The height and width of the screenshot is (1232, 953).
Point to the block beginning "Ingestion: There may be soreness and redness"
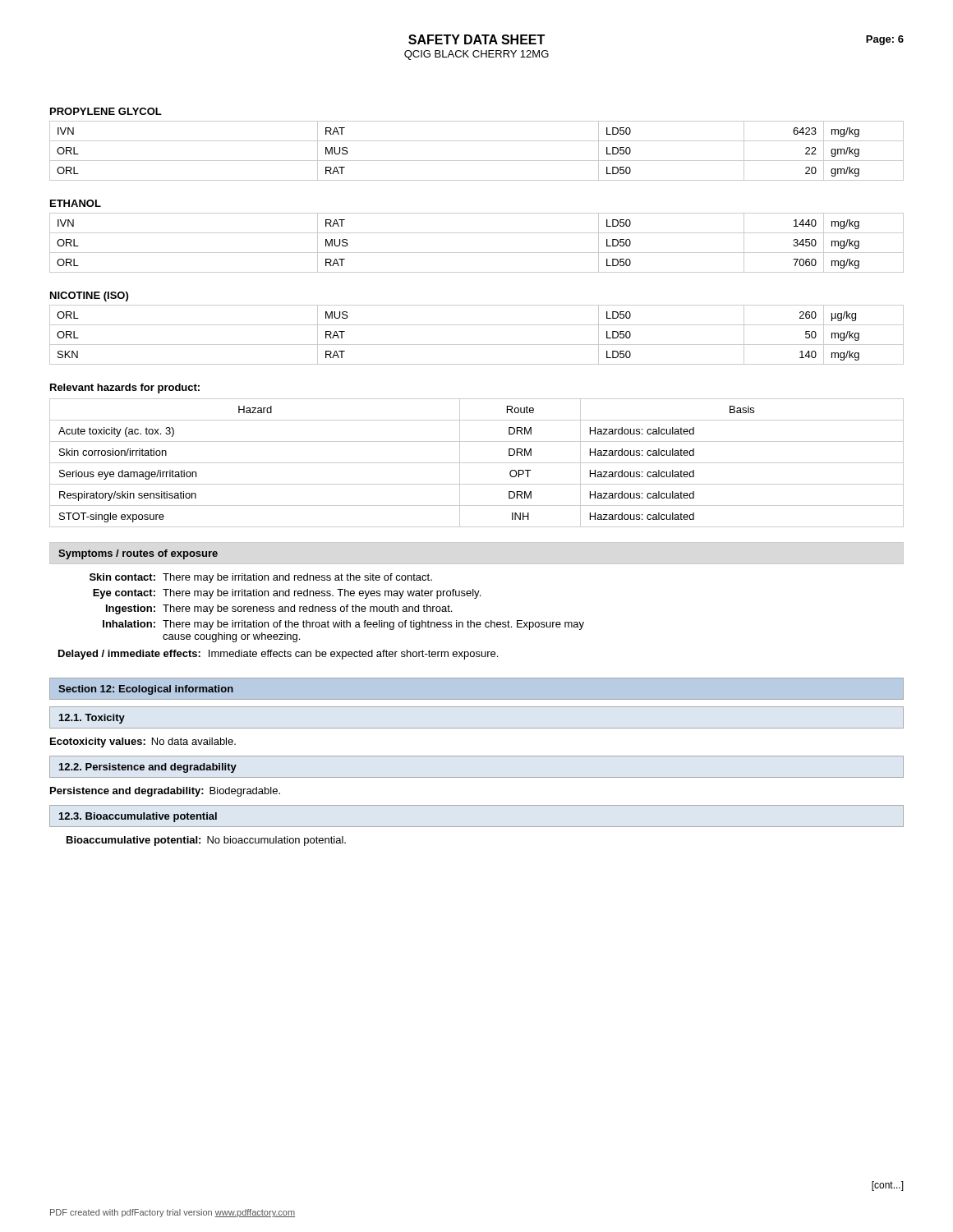pyautogui.click(x=476, y=608)
